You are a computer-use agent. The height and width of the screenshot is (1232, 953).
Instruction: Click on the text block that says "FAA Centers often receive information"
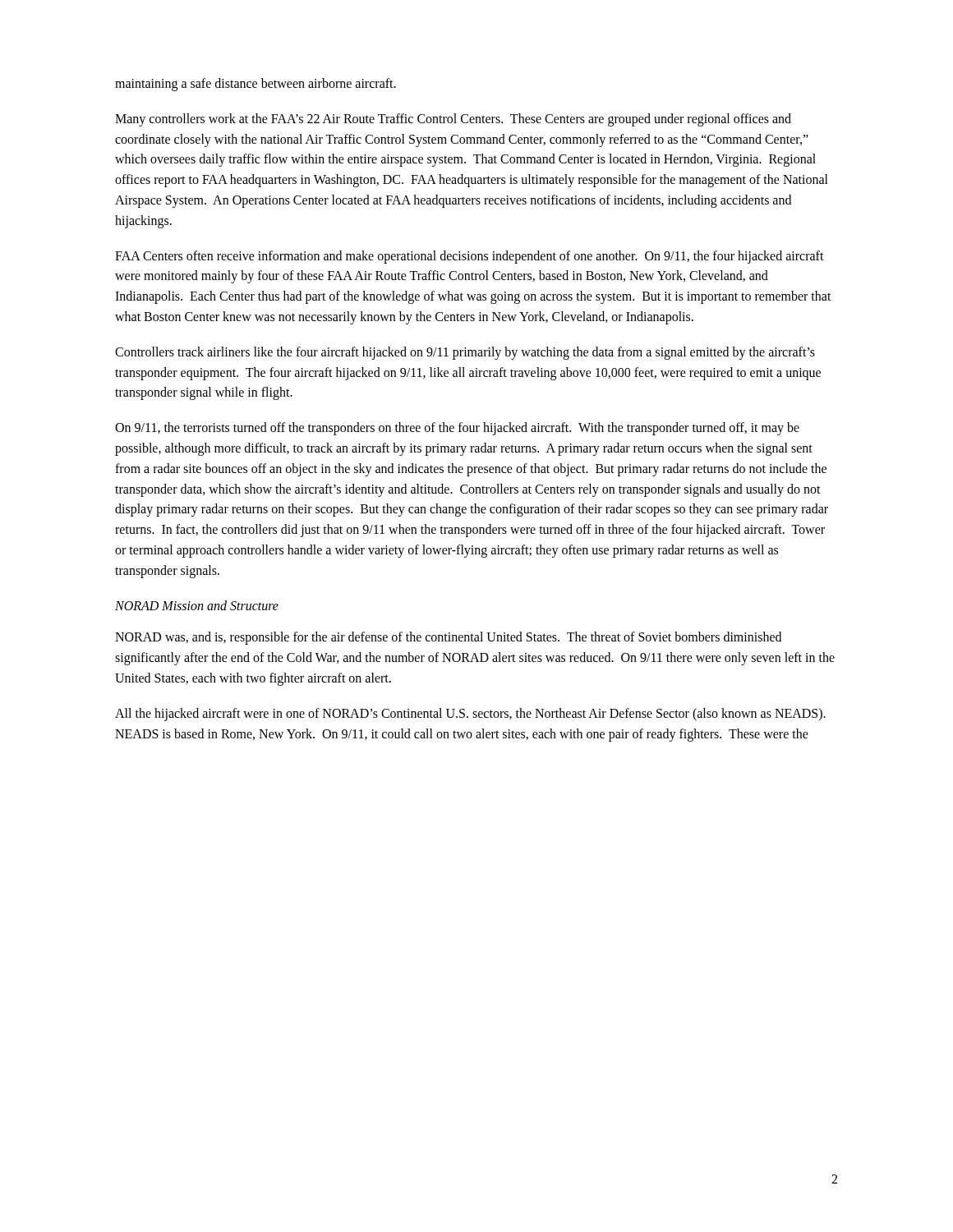473,286
